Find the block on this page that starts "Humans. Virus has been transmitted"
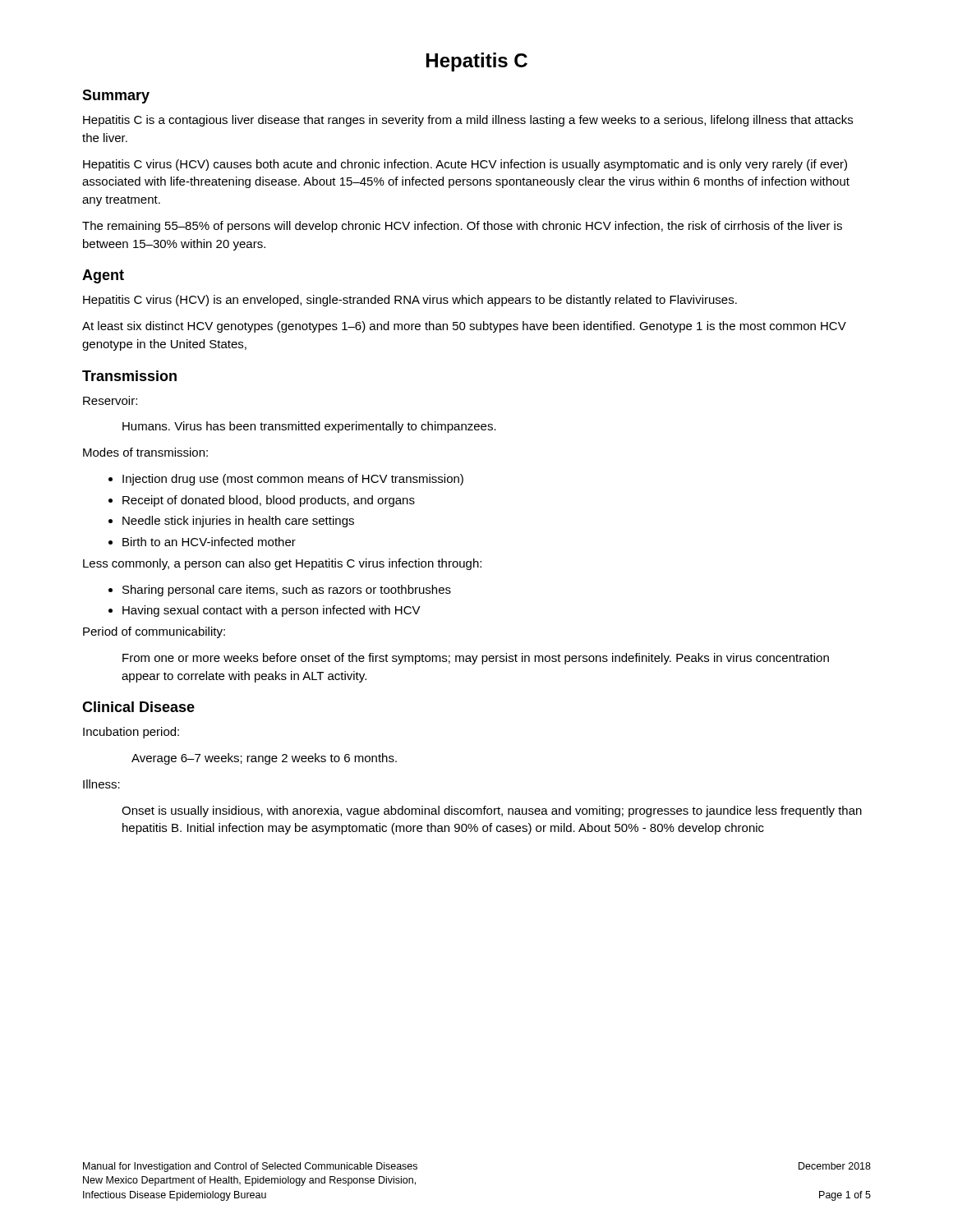This screenshot has width=953, height=1232. click(309, 426)
